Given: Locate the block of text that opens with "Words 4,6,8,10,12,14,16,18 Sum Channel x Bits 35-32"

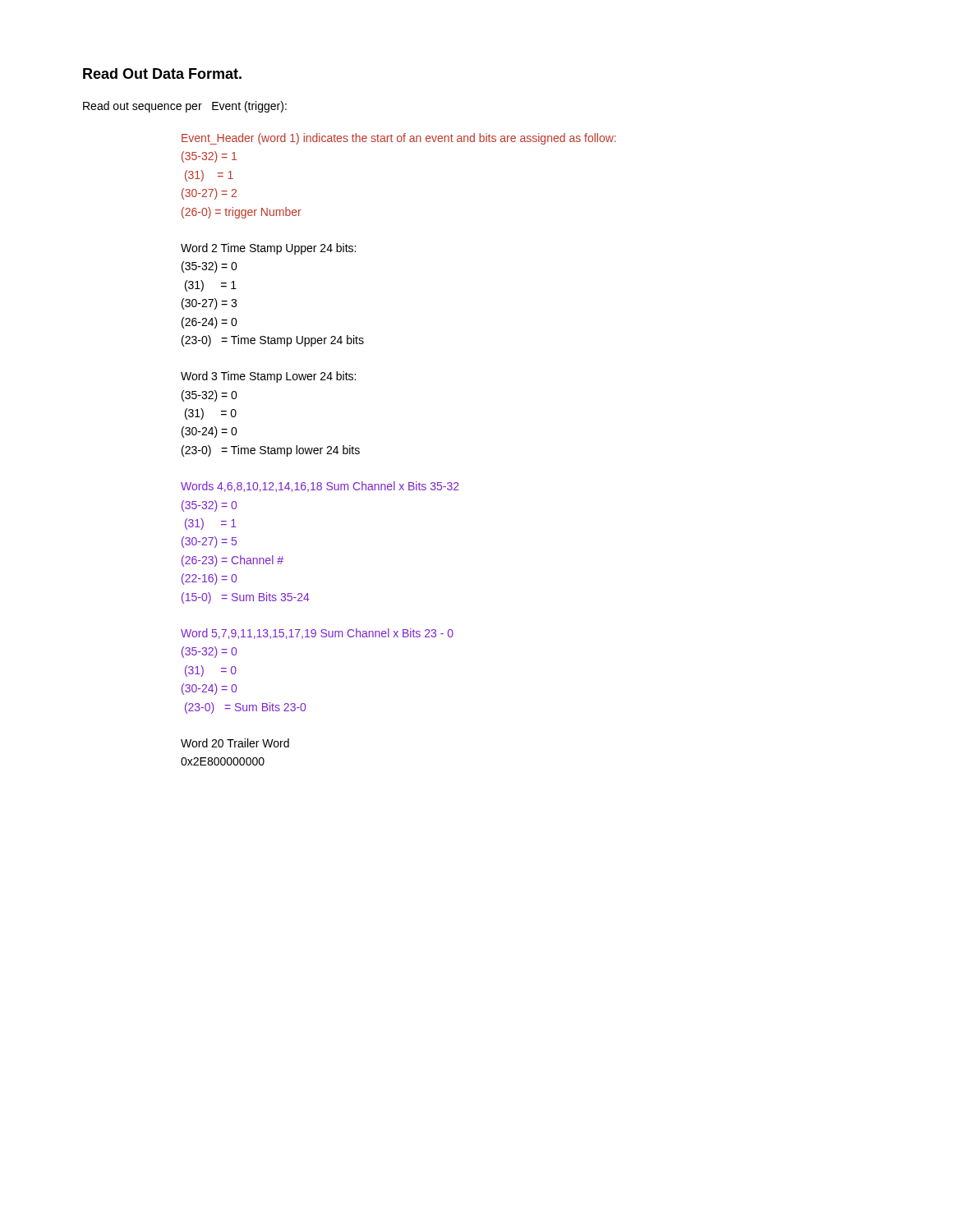Looking at the screenshot, I should click(x=320, y=487).
